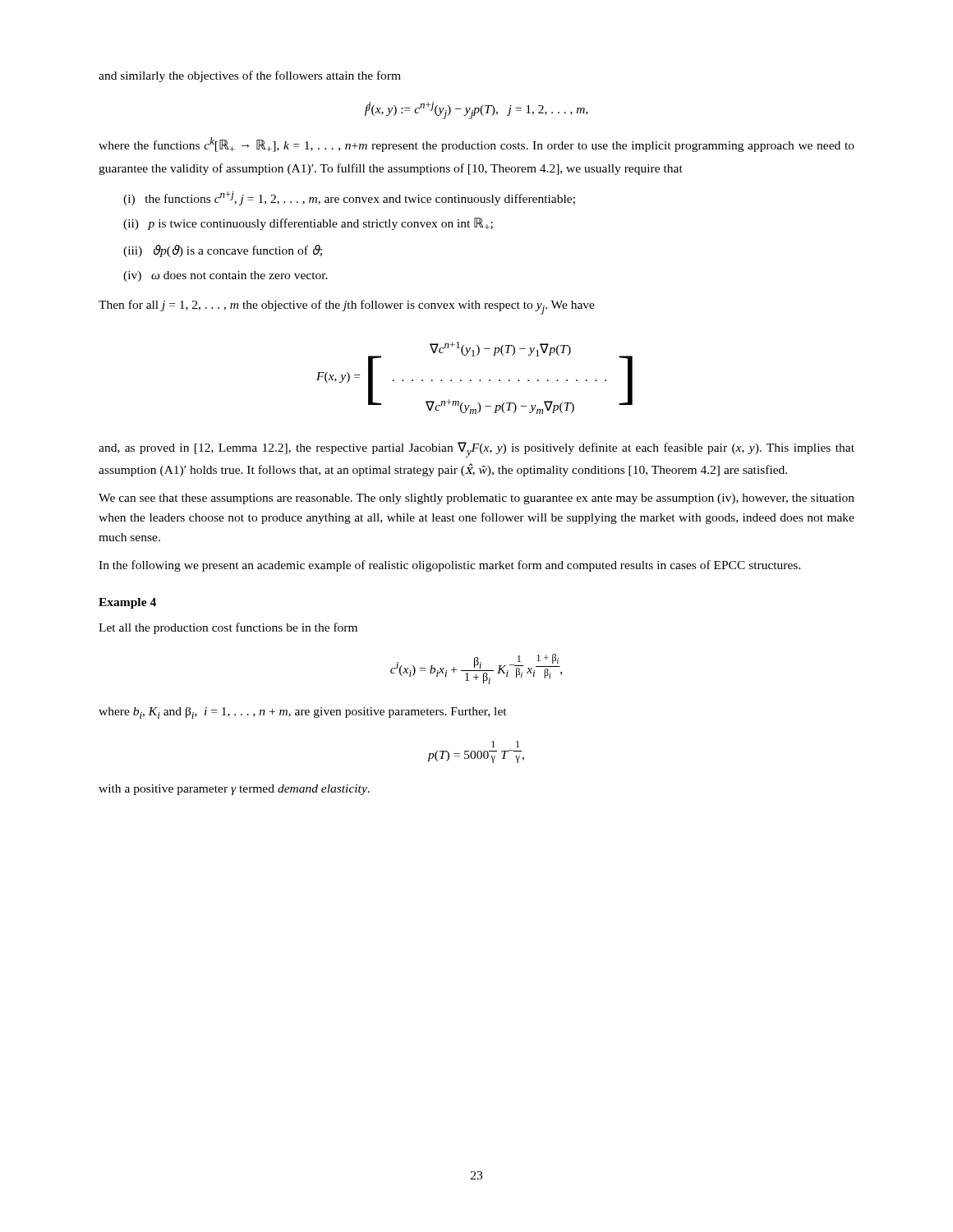The image size is (953, 1232).
Task: Find the formula on this page that starts "ci(xi) = bixi + βi 1 +"
Action: point(476,670)
